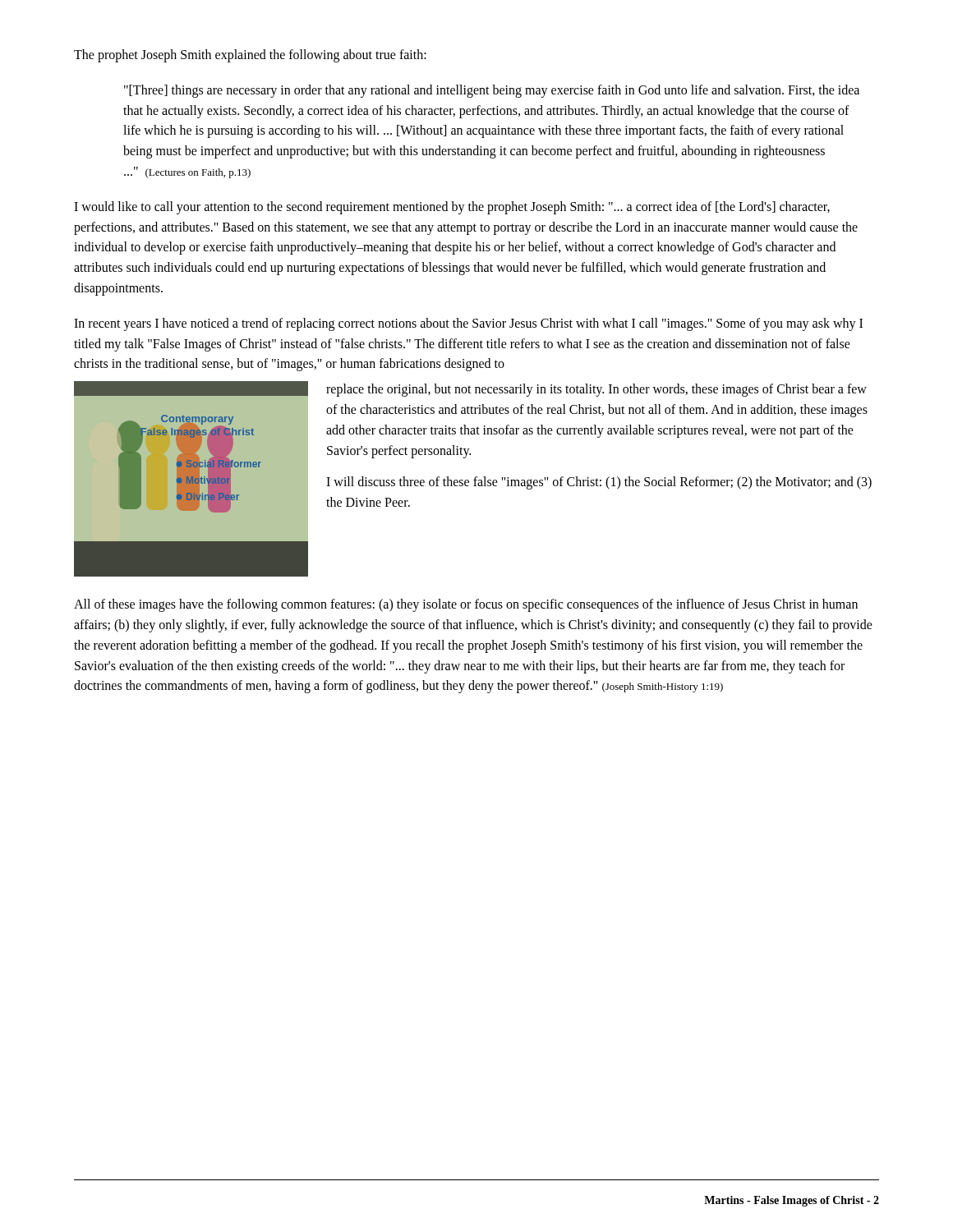Point to the region starting "I would like"
This screenshot has height=1232, width=953.
(x=466, y=247)
